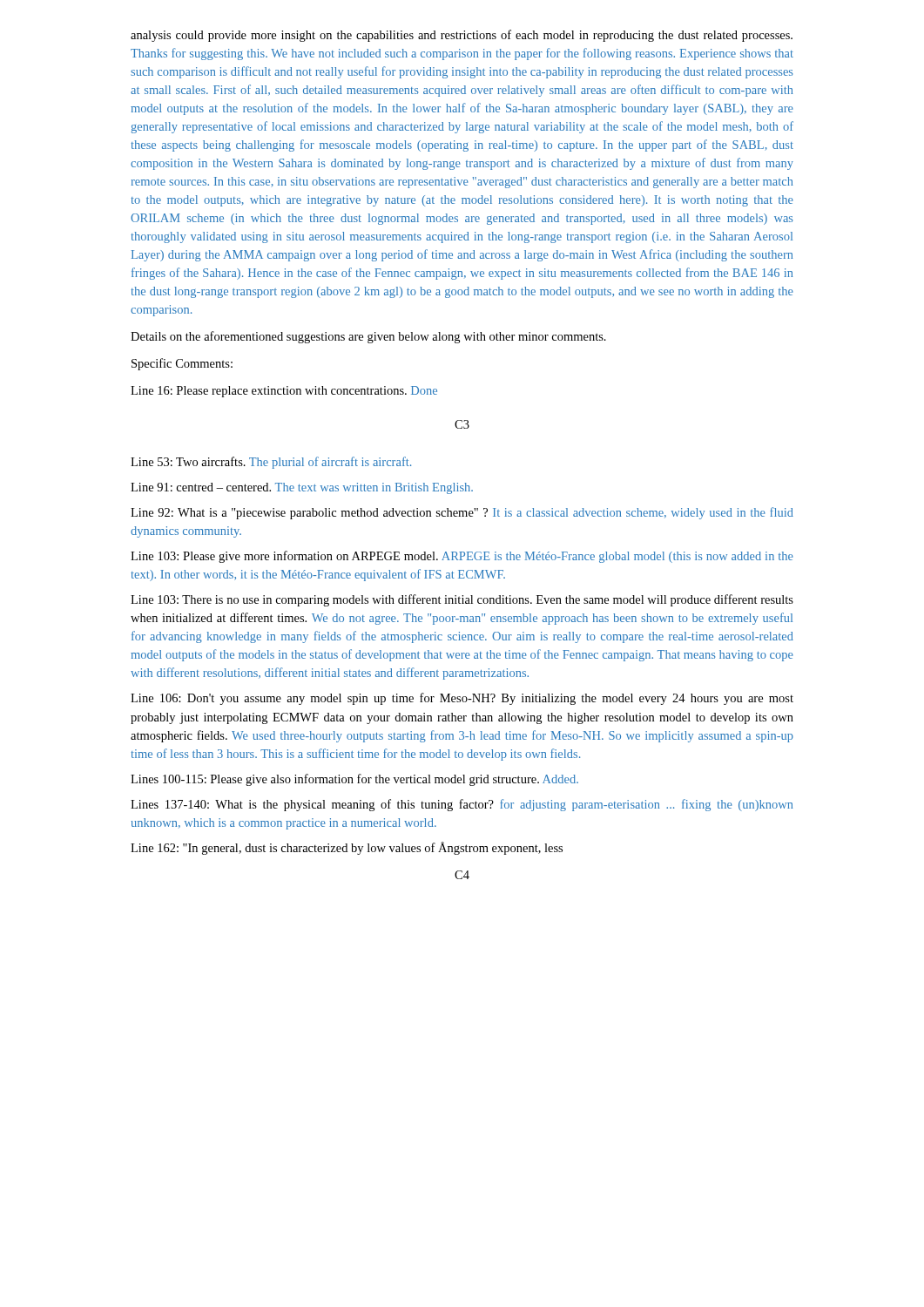Viewport: 924px width, 1307px height.
Task: Find the block starting "Lines 100-115: Please give"
Action: pyautogui.click(x=462, y=779)
